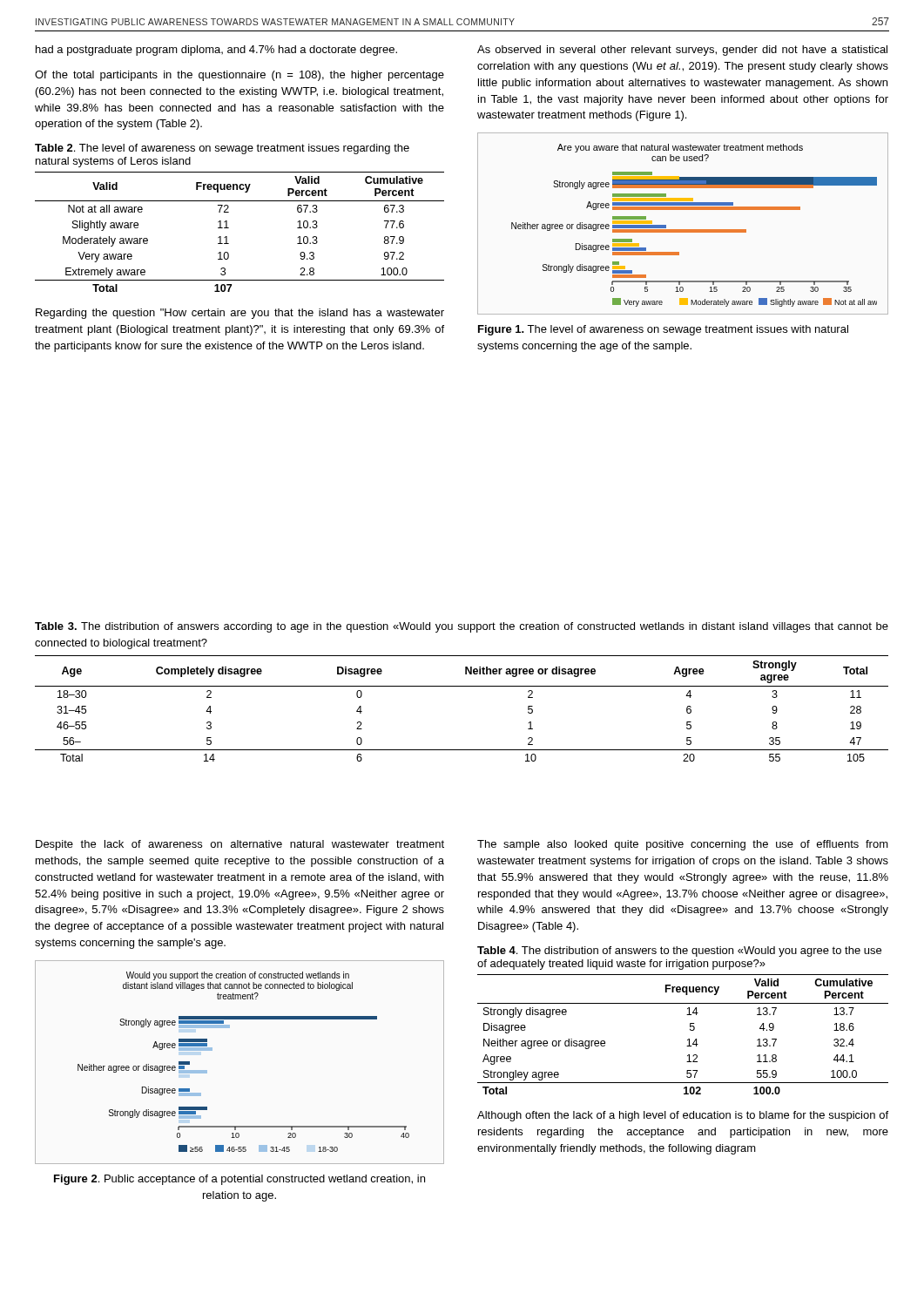The image size is (924, 1307).
Task: Find the block on this page that starts "Of the total participants in"
Action: [x=240, y=100]
